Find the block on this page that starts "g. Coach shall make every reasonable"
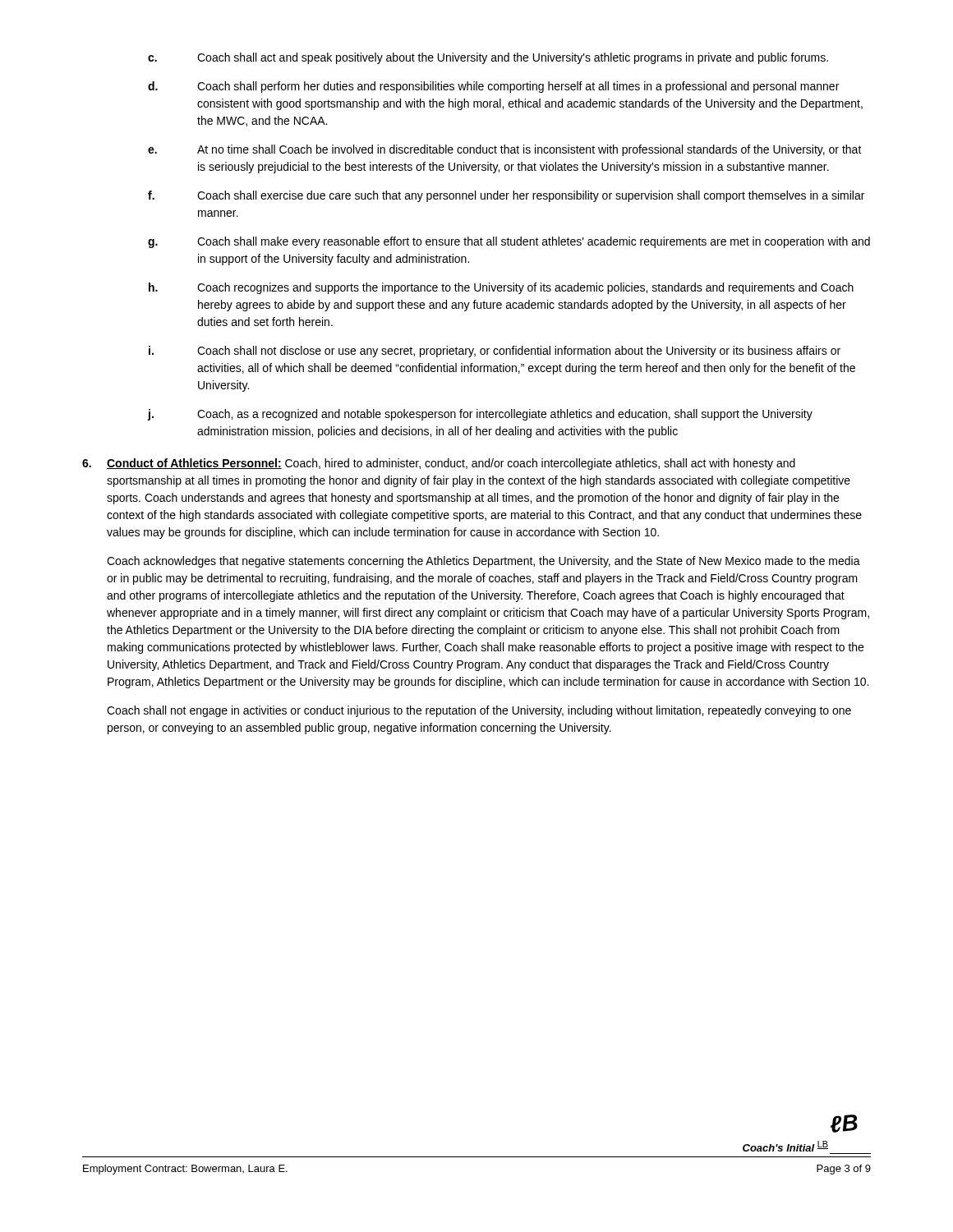953x1232 pixels. pos(476,250)
